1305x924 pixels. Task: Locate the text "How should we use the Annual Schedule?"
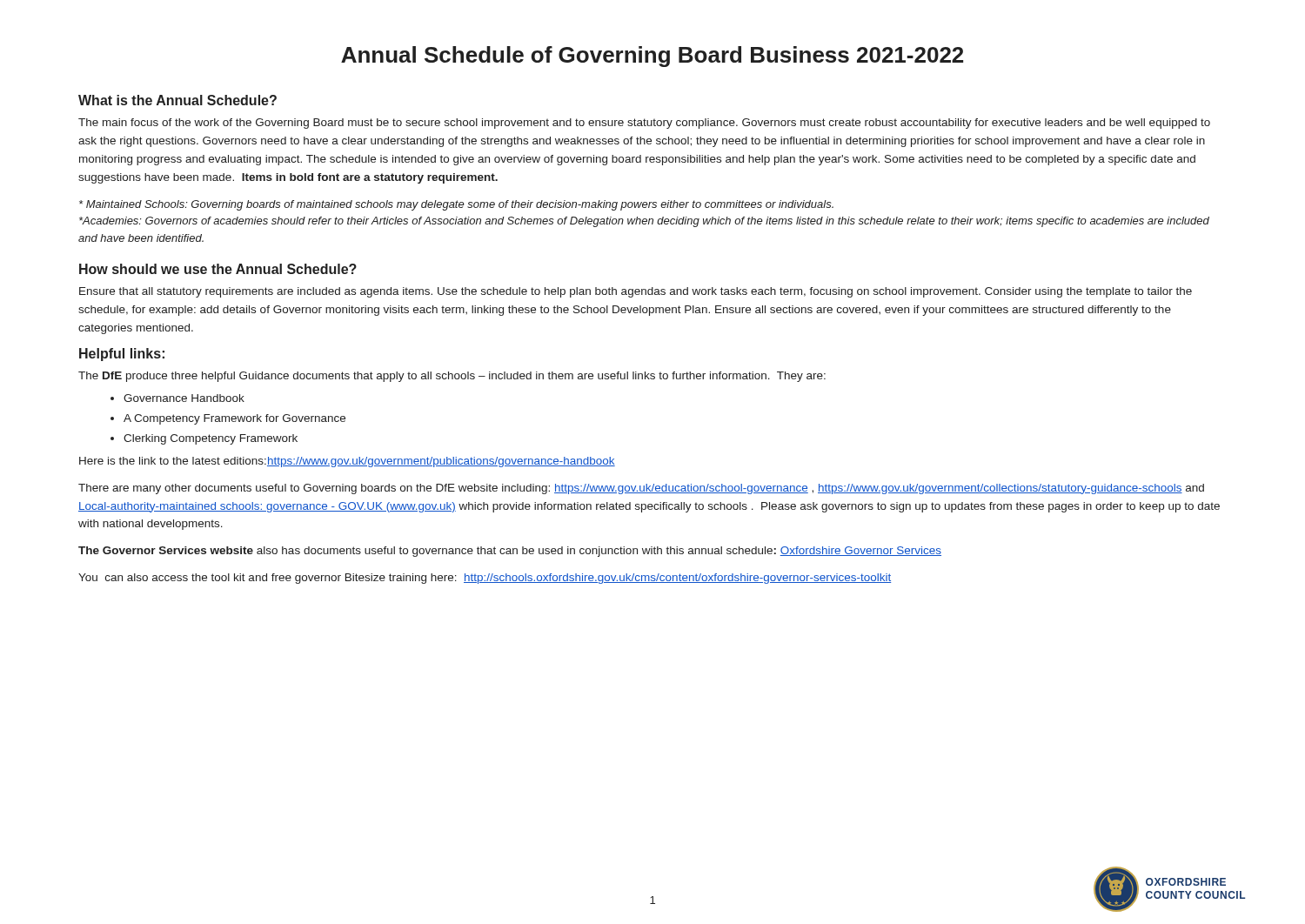pyautogui.click(x=218, y=270)
